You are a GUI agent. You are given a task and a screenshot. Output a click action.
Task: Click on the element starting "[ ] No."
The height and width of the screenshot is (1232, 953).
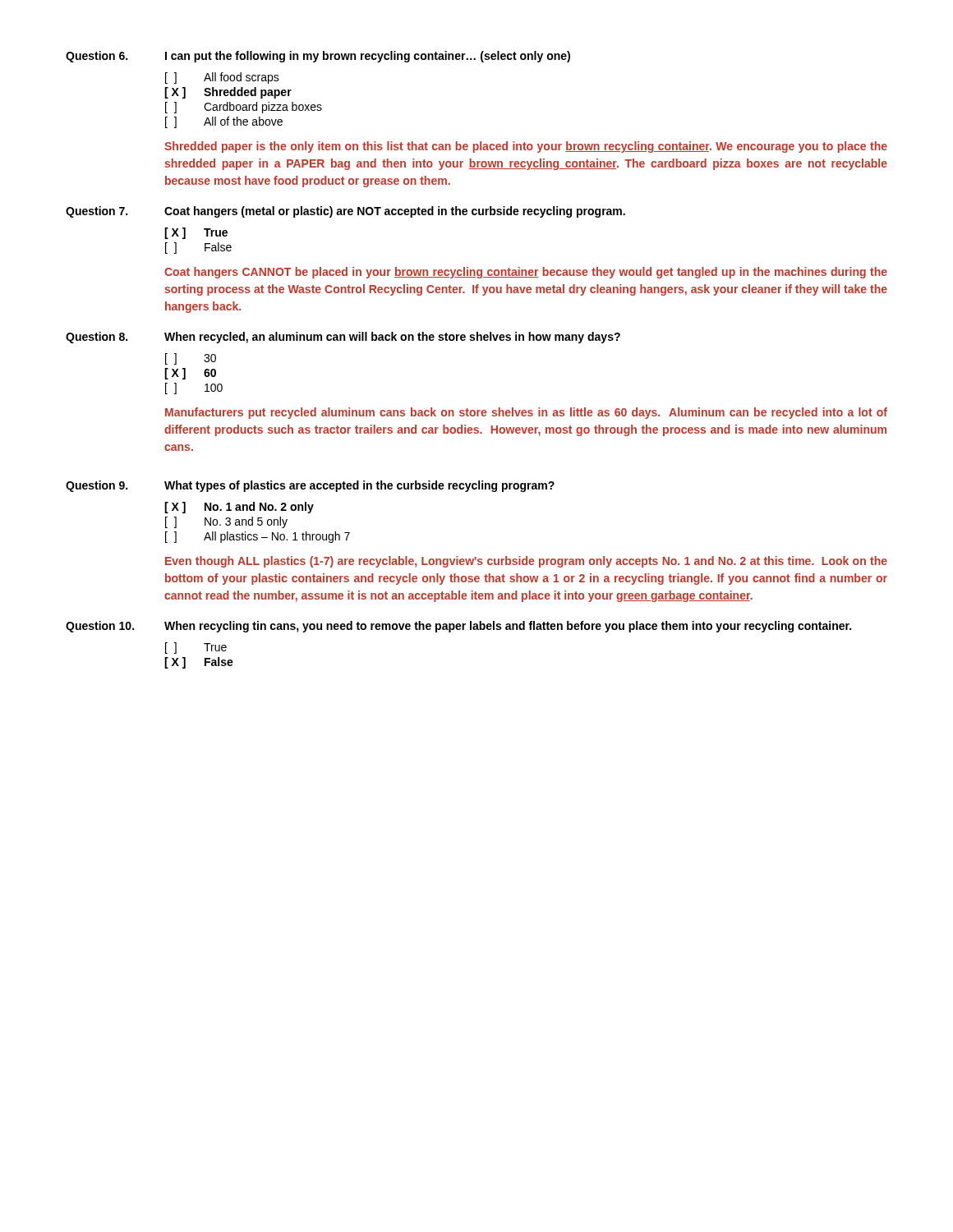click(x=226, y=522)
